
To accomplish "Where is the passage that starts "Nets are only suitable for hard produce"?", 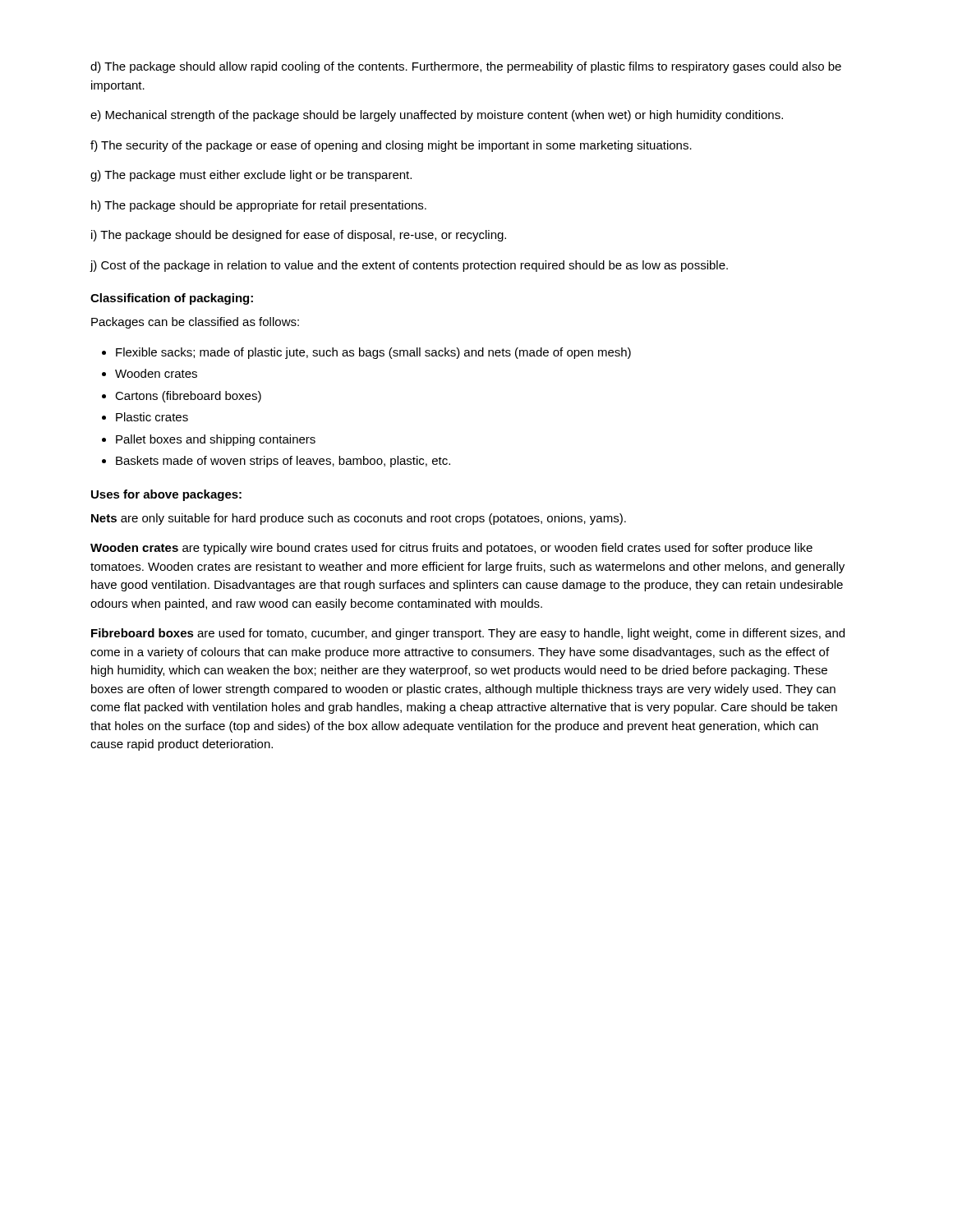I will point(359,517).
